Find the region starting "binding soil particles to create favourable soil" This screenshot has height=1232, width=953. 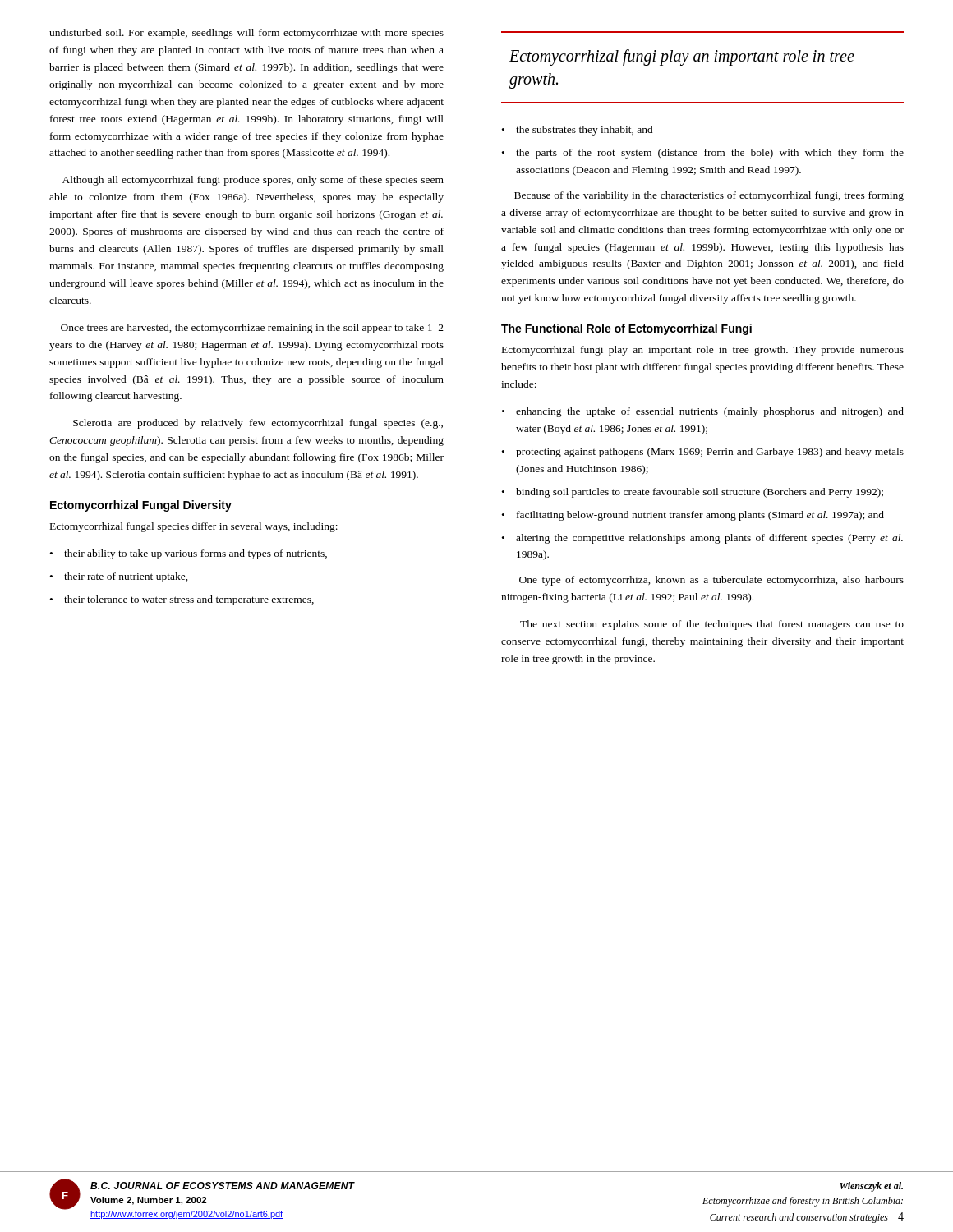(700, 491)
